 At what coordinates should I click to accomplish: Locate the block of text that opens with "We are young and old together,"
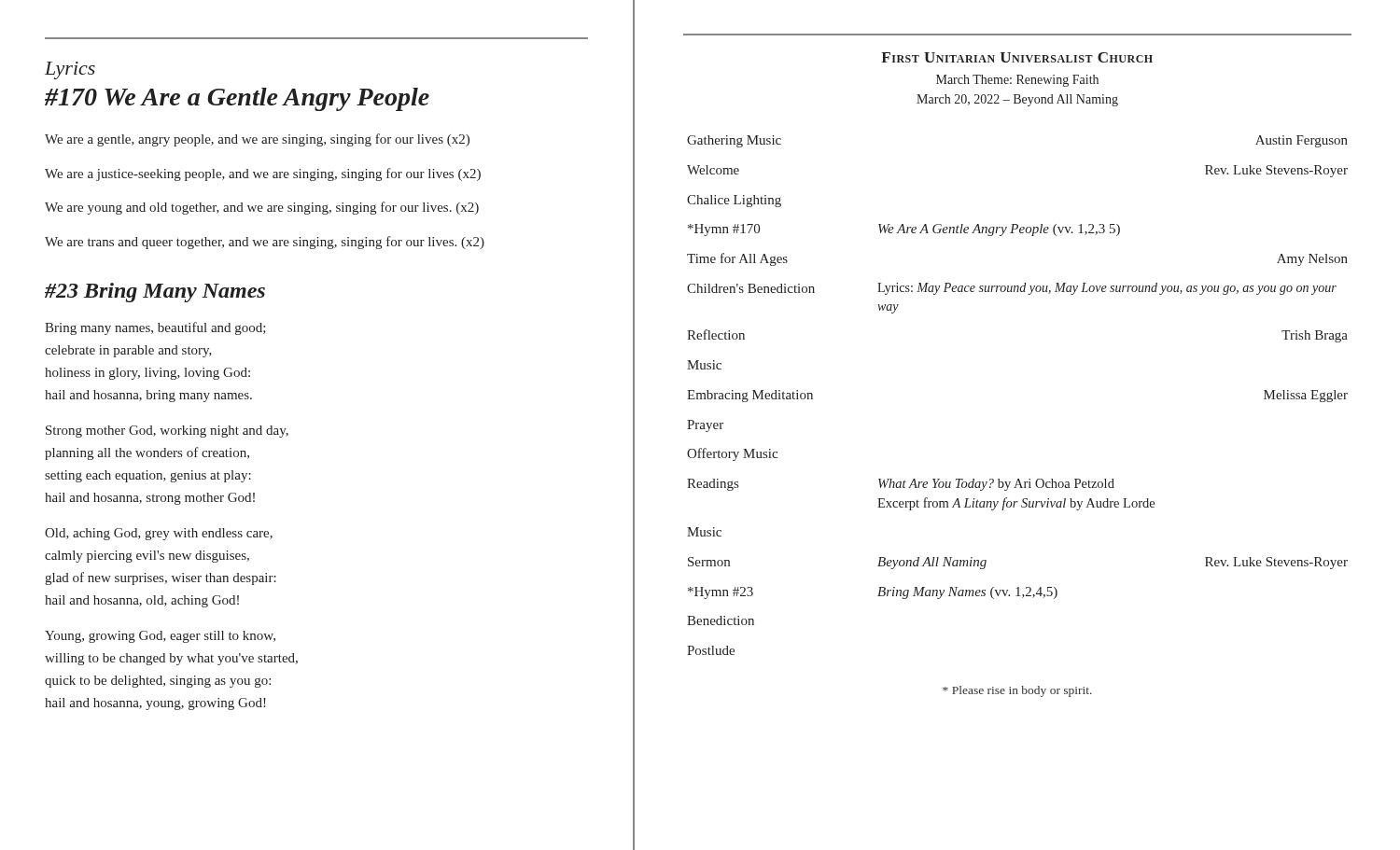(x=262, y=207)
